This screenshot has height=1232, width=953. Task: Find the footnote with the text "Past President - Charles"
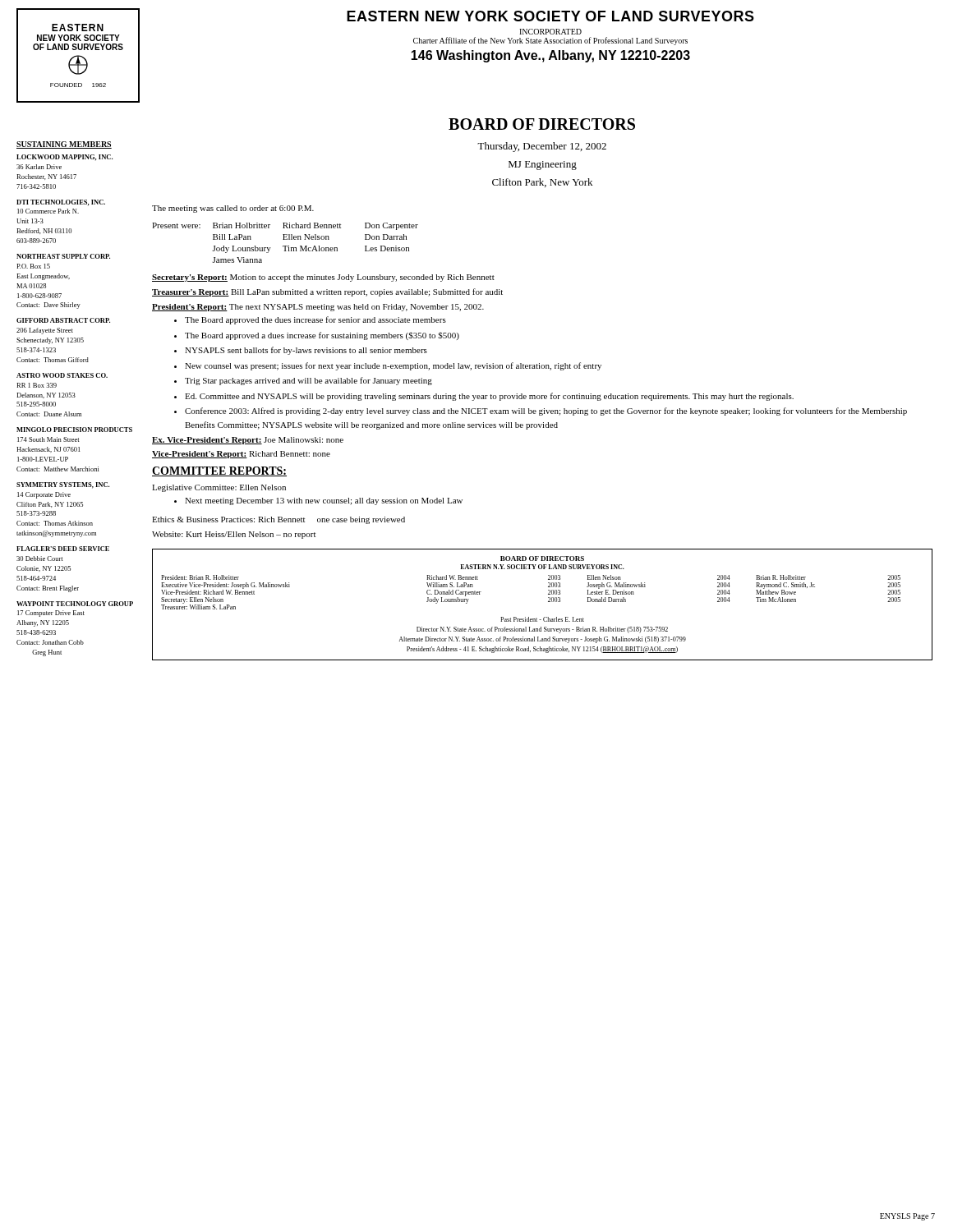(x=542, y=634)
